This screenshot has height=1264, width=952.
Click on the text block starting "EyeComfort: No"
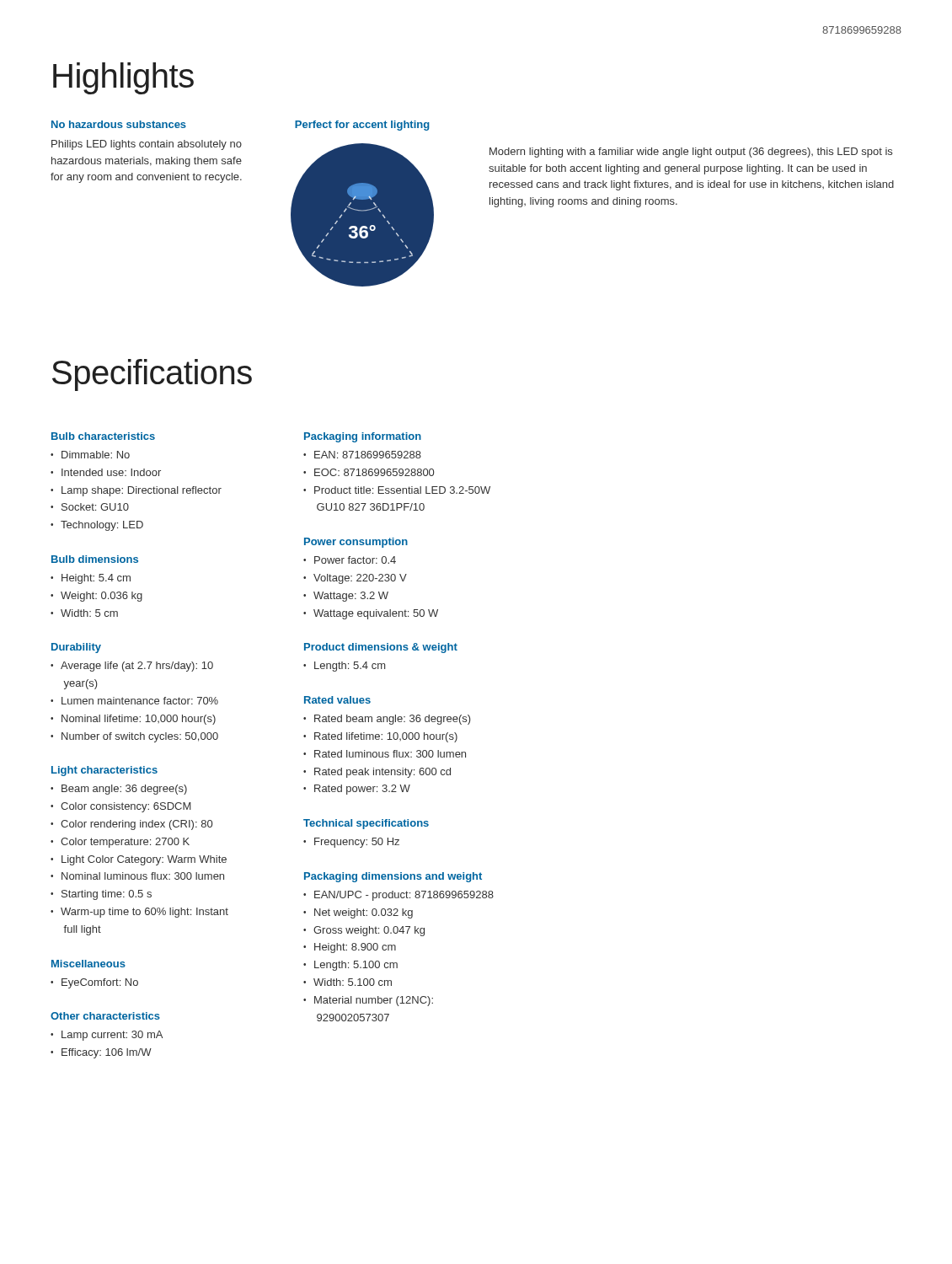point(100,982)
